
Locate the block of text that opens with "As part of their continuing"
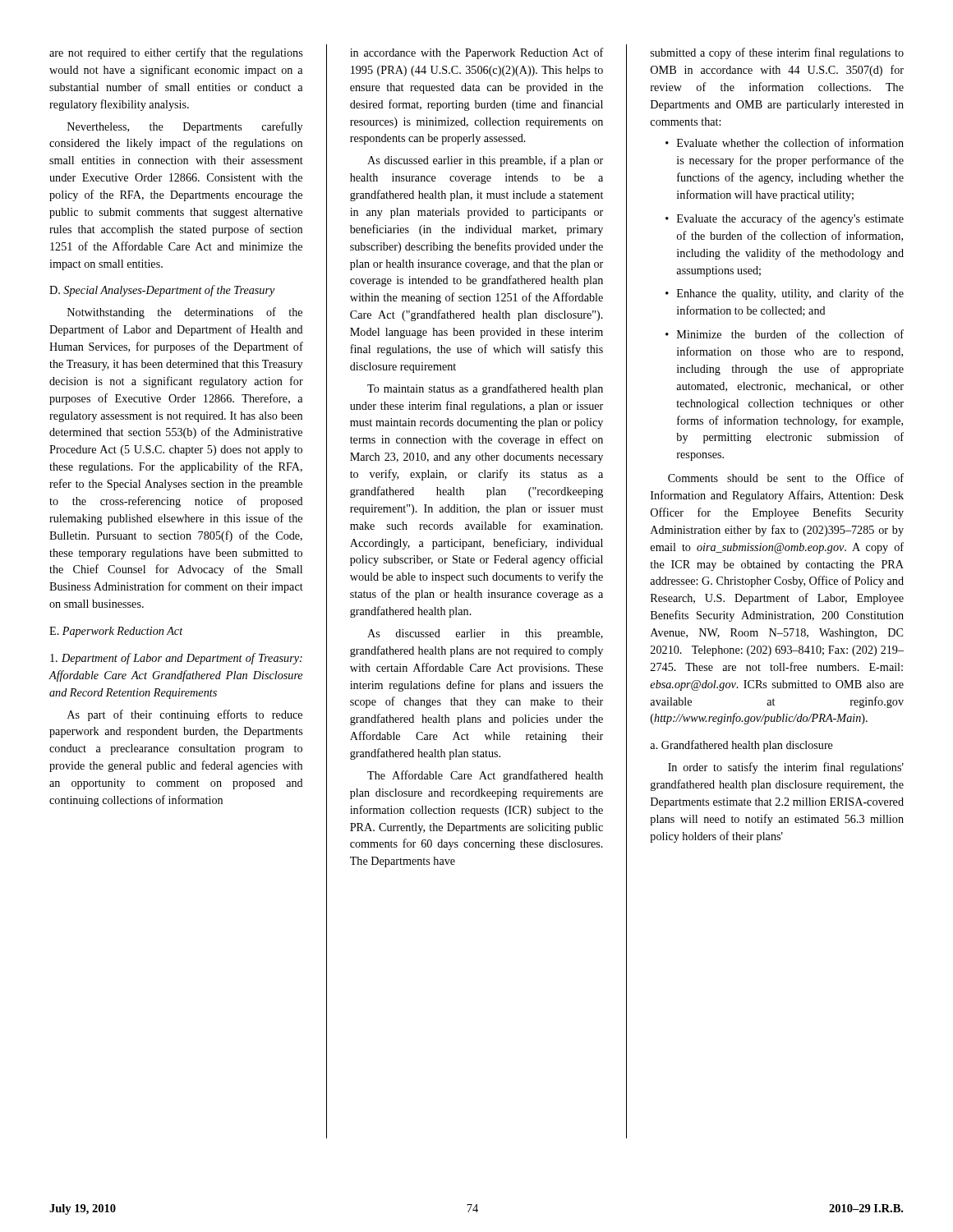[x=176, y=757]
